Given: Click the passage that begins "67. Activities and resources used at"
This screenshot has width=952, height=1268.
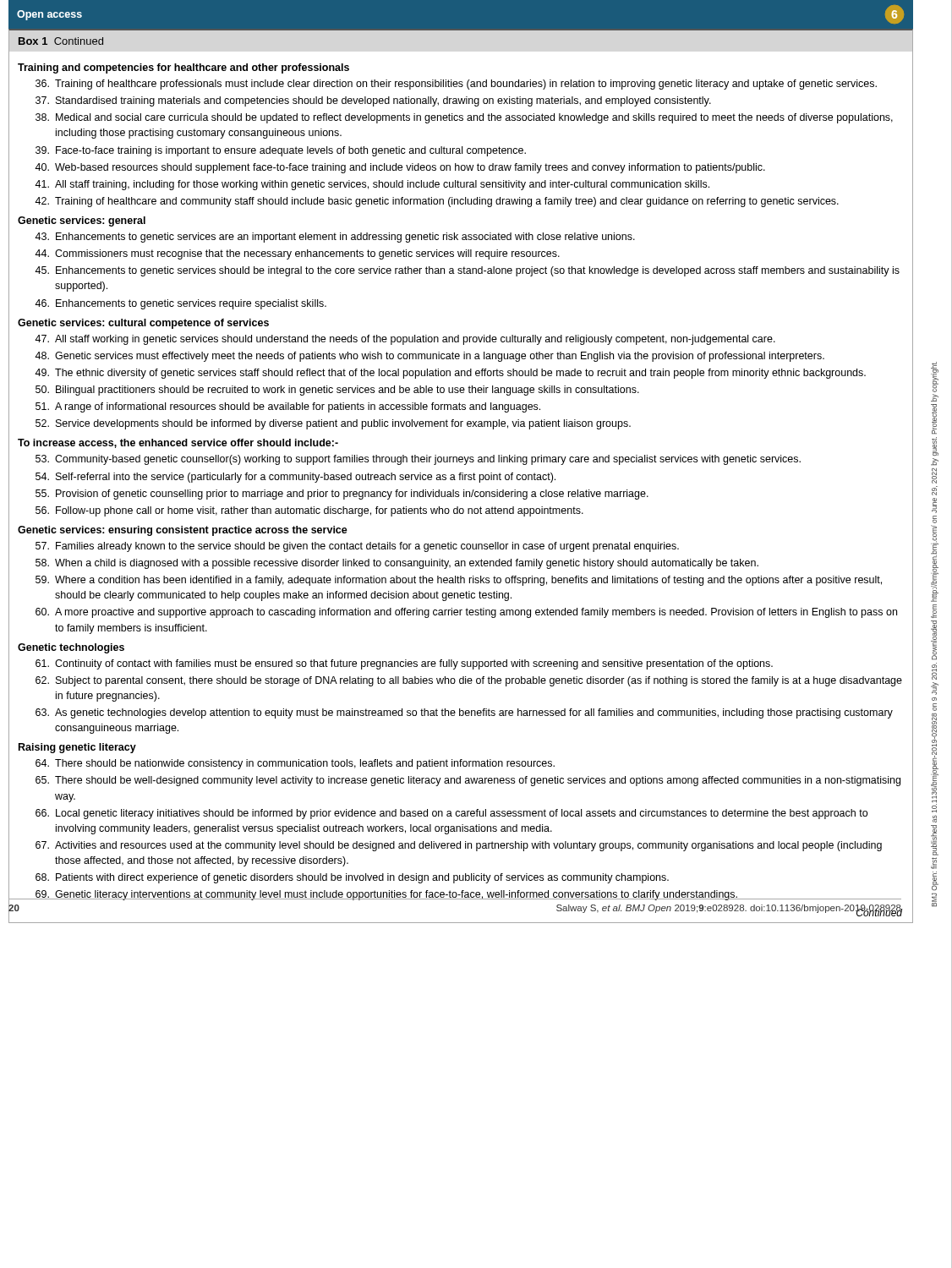Looking at the screenshot, I should click(464, 853).
